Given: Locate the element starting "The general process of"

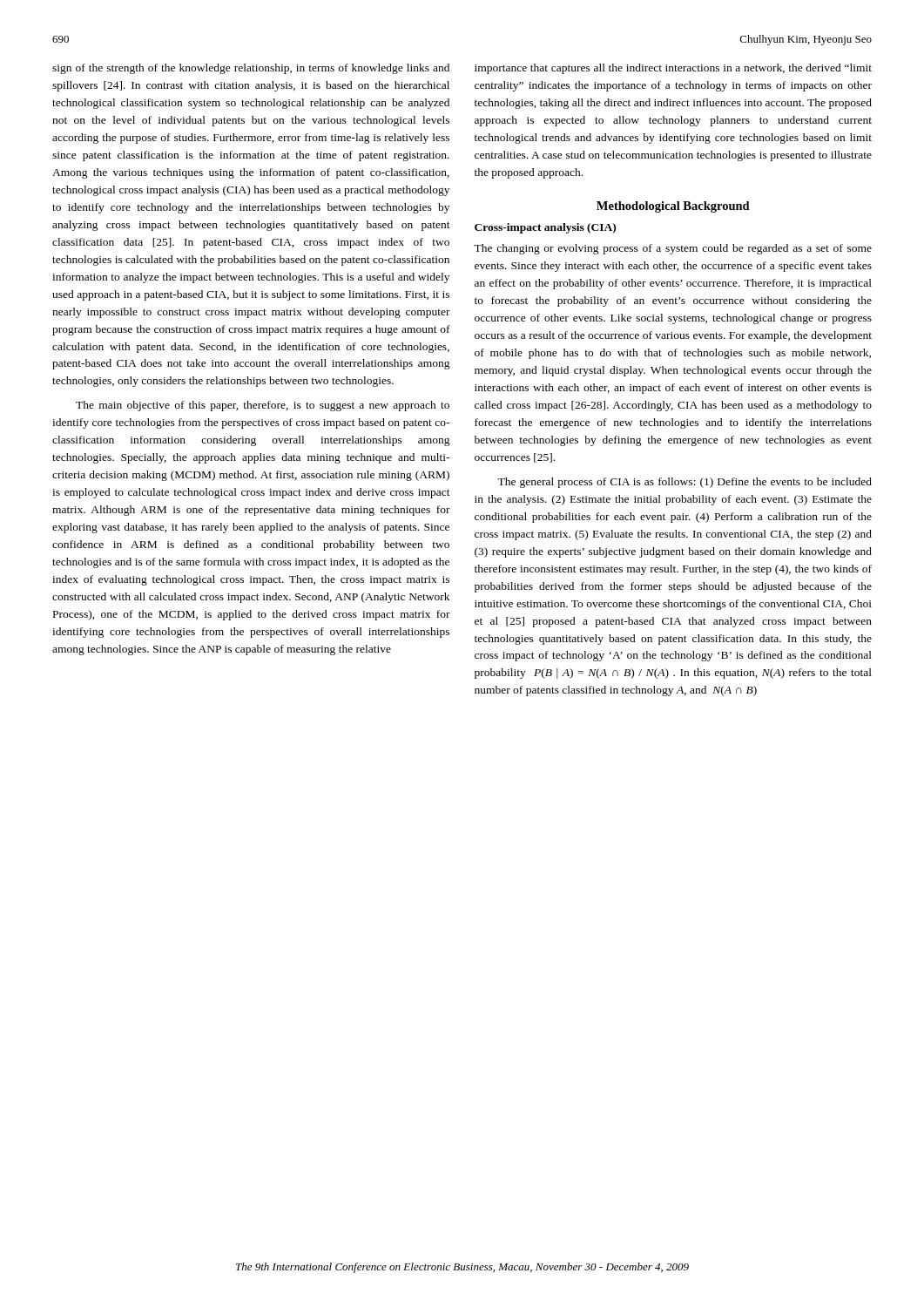Looking at the screenshot, I should point(673,586).
